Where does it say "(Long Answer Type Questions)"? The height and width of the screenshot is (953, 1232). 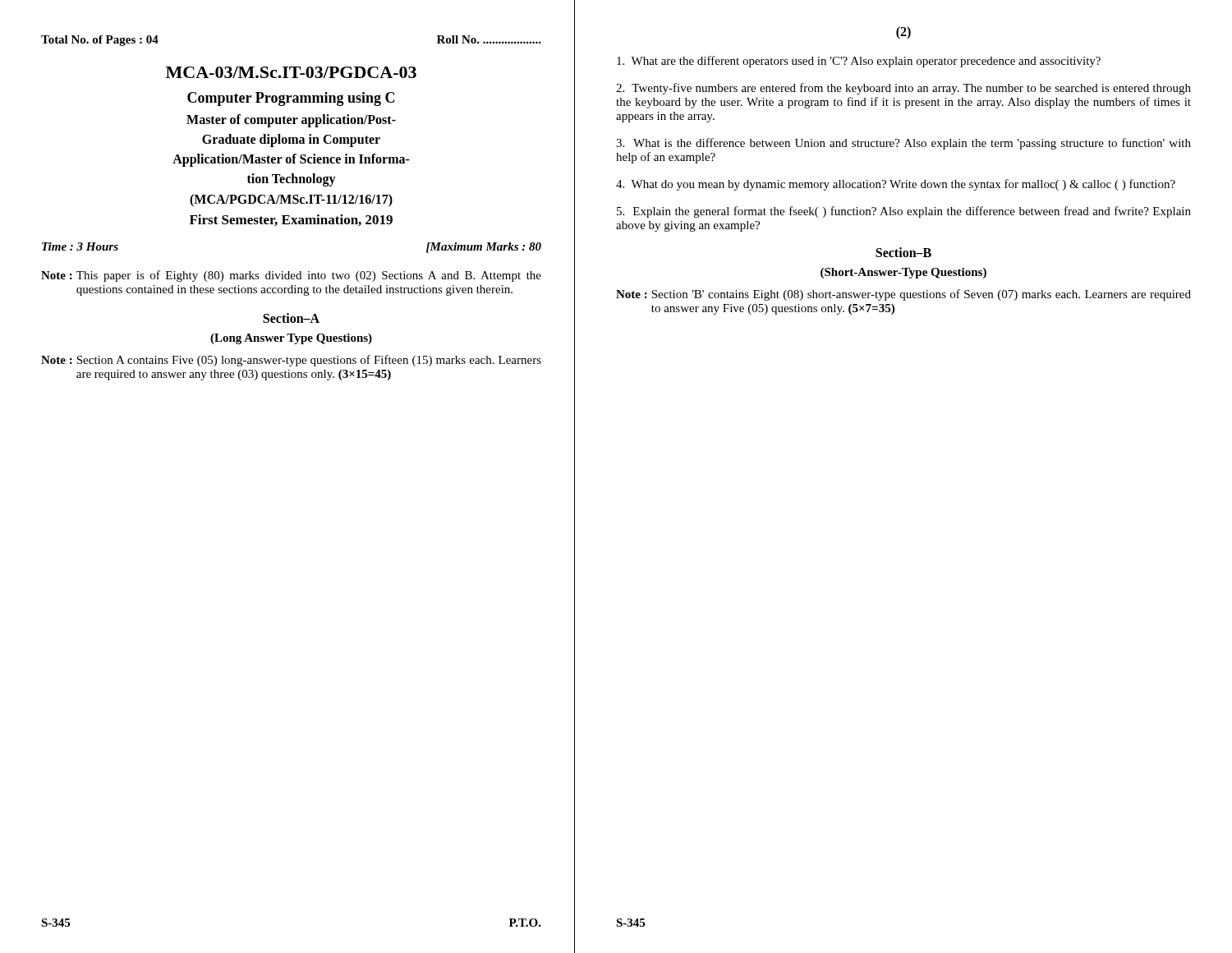(291, 338)
